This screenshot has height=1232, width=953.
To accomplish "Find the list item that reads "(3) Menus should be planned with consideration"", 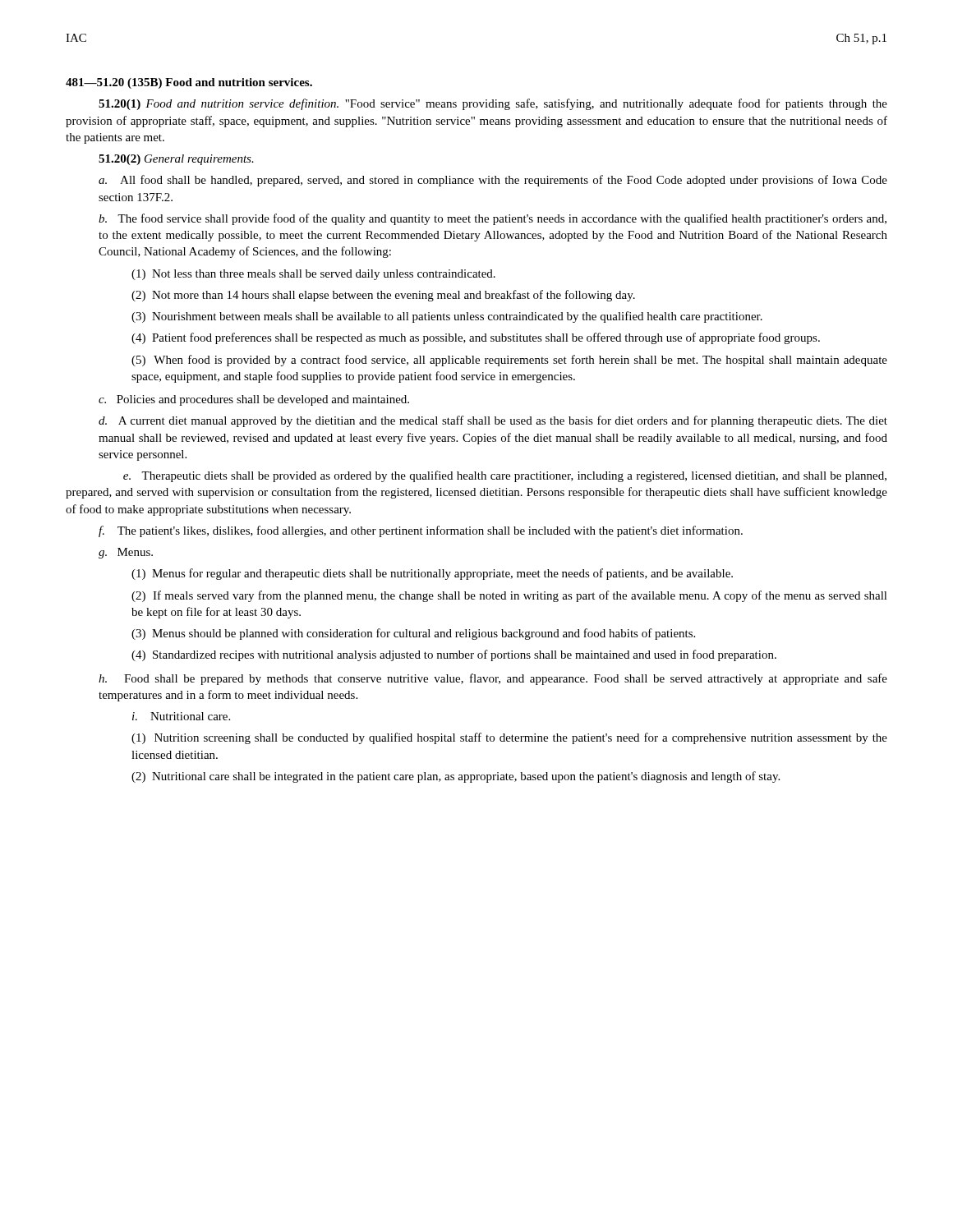I will 414,633.
